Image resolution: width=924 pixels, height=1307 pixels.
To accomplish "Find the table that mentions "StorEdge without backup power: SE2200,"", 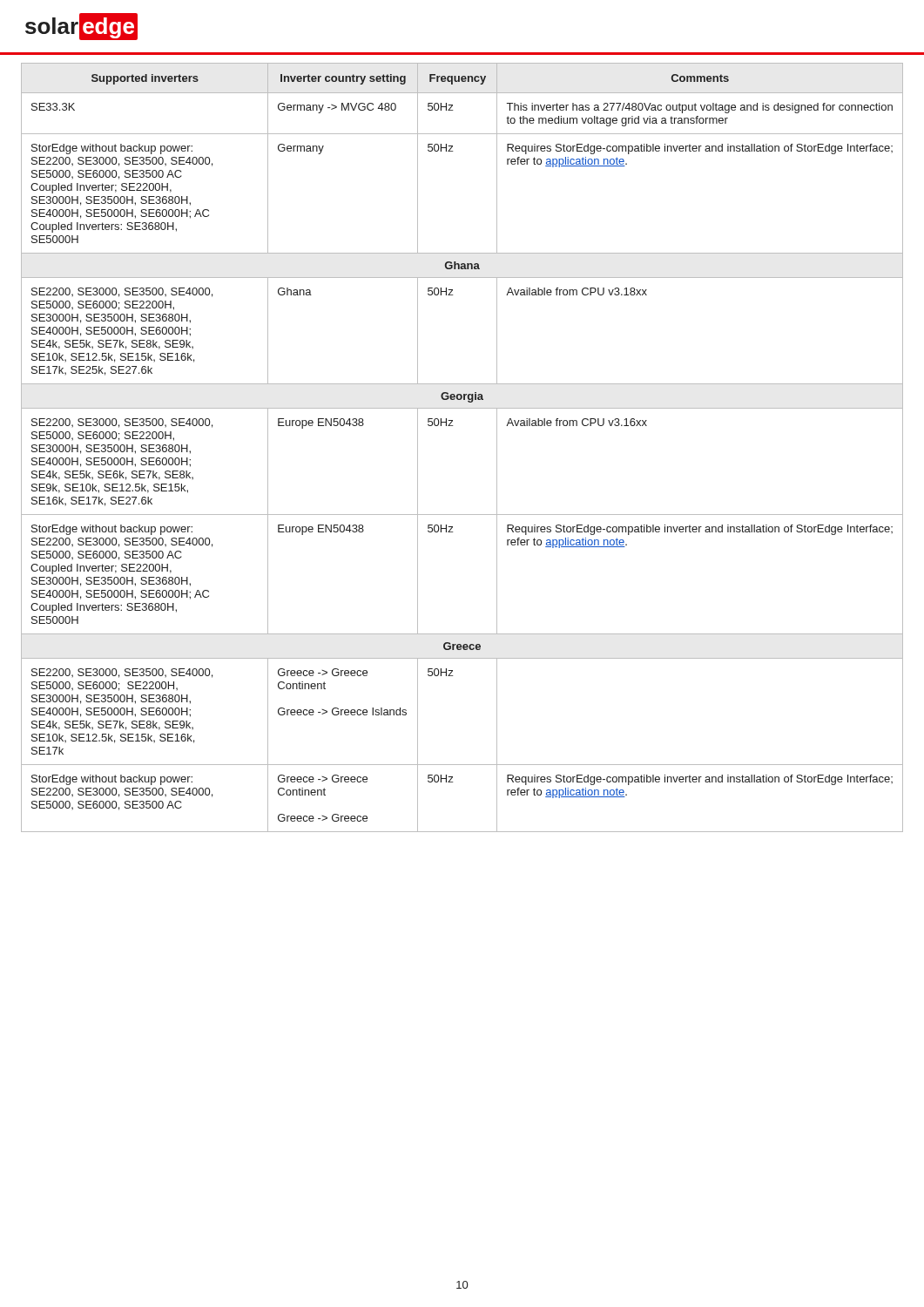I will tap(462, 447).
